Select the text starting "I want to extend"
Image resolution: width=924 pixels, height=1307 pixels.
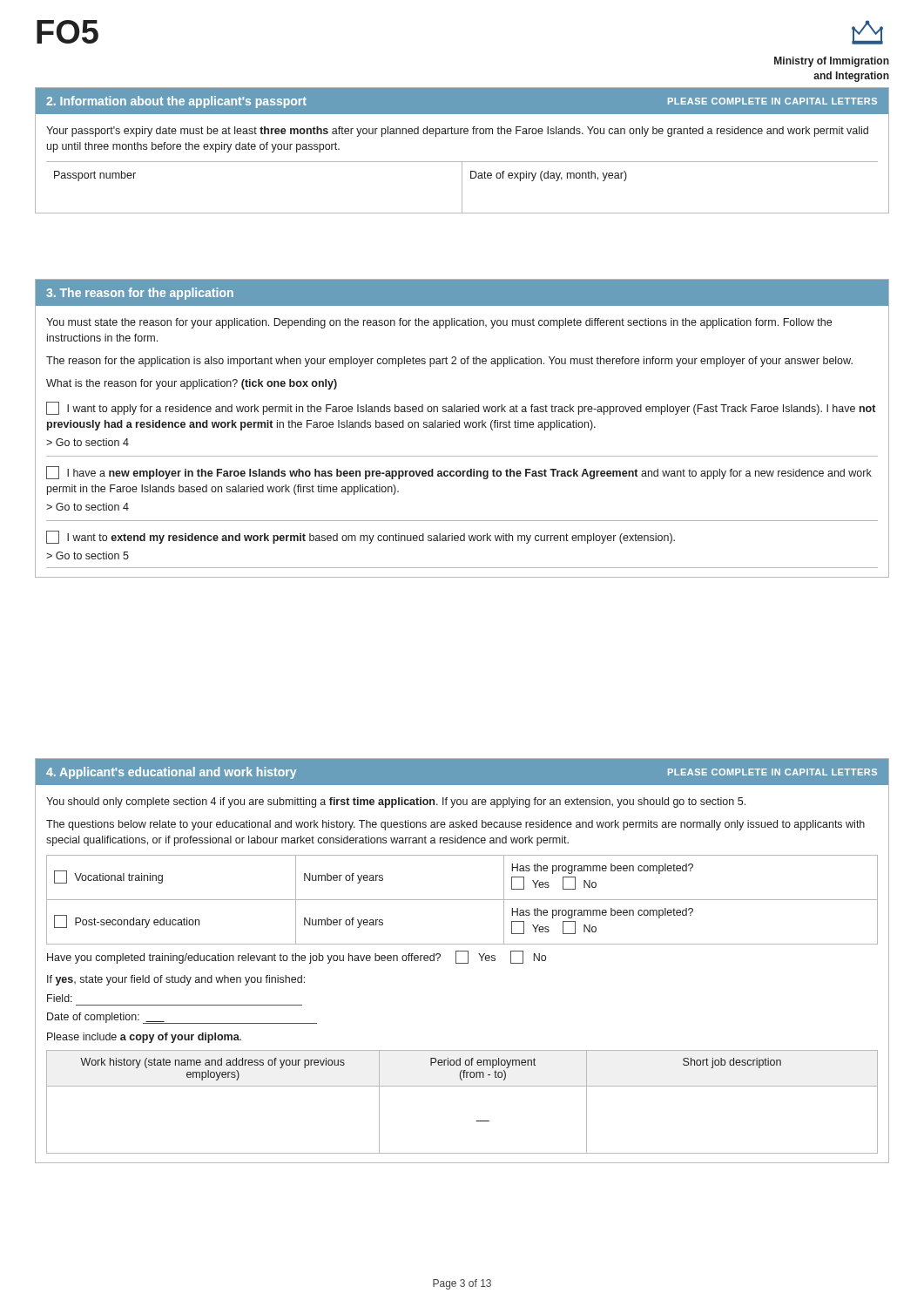[x=361, y=537]
